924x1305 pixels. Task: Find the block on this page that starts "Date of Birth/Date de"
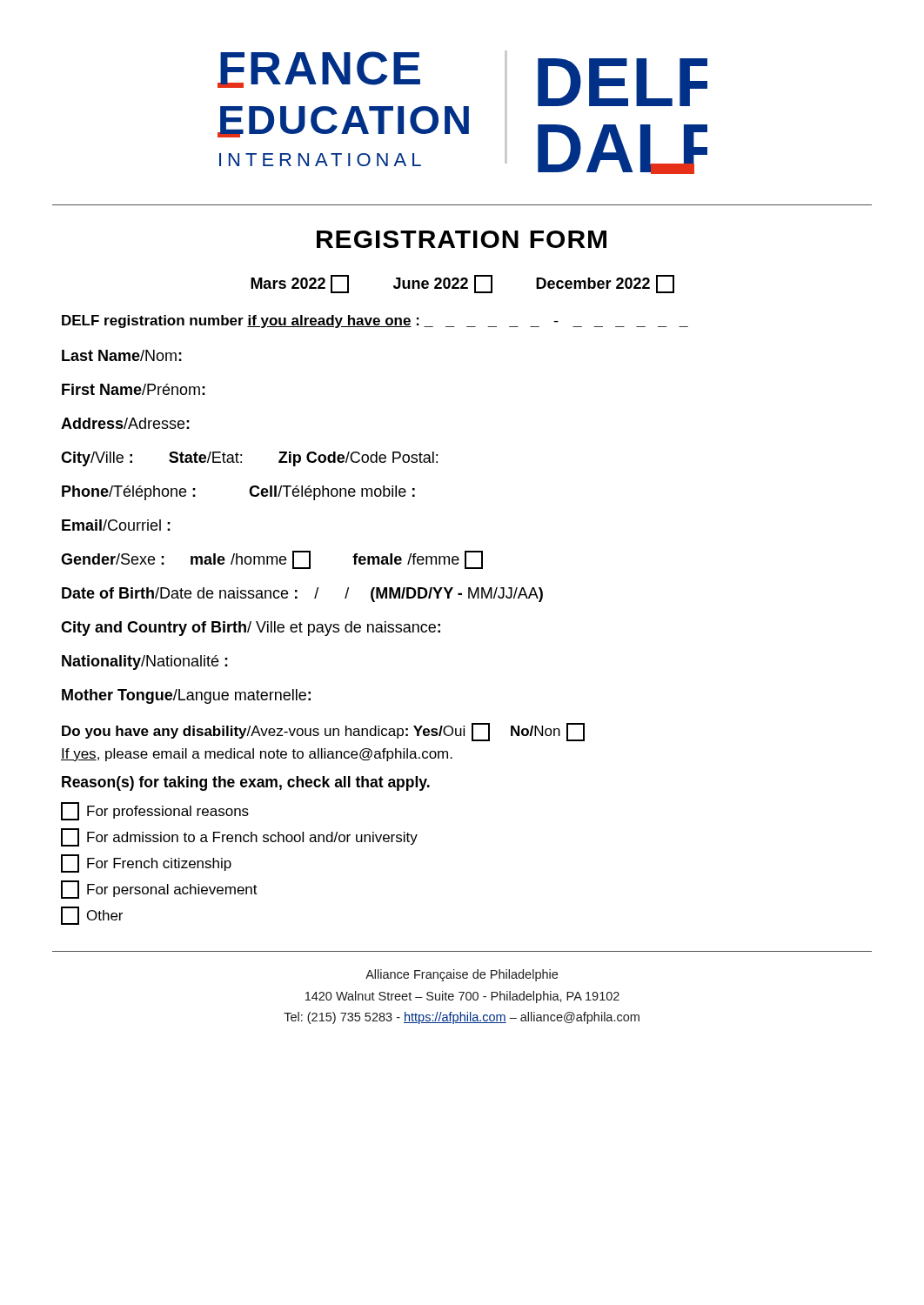(x=302, y=594)
